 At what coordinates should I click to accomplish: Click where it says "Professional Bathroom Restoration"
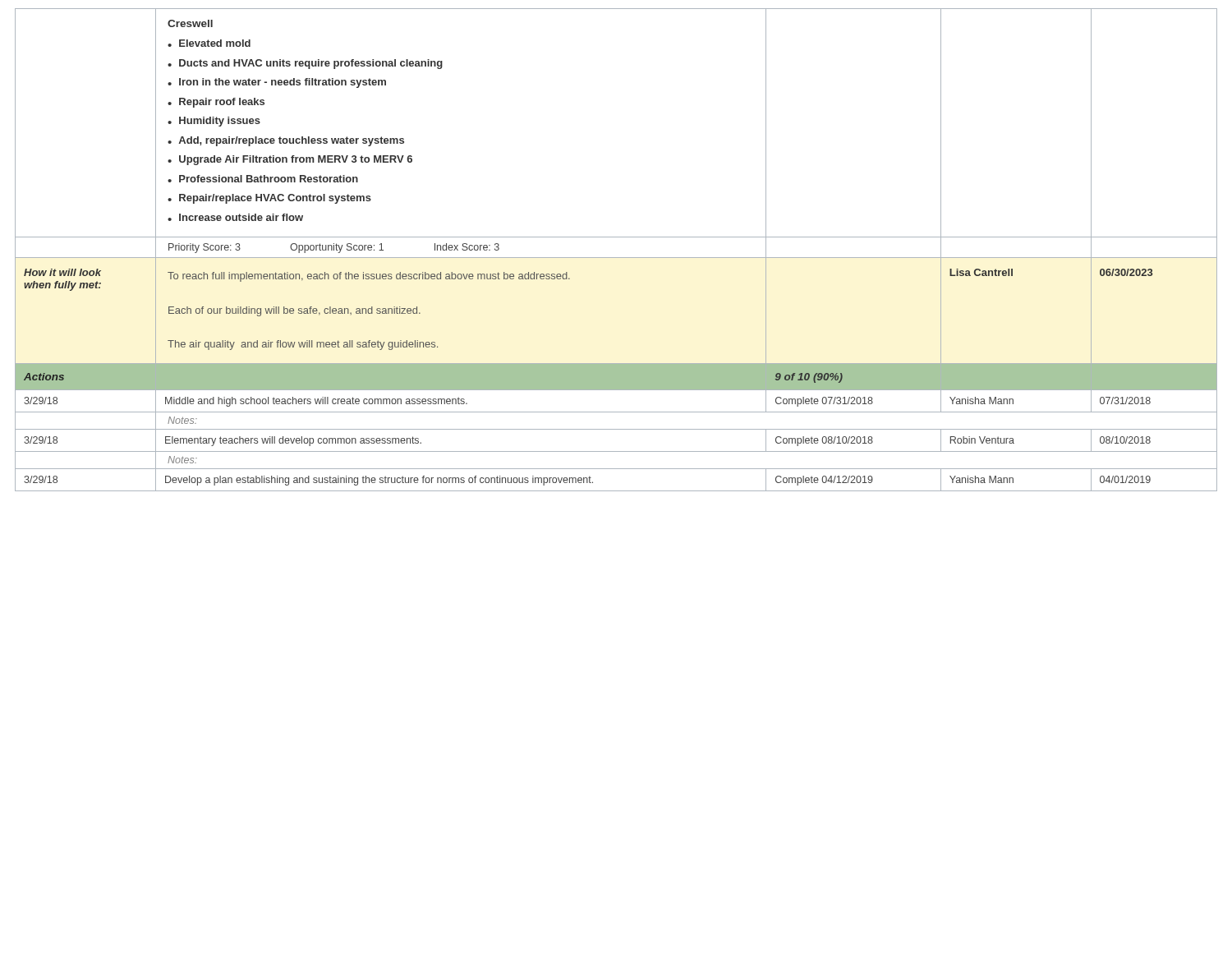click(x=268, y=178)
